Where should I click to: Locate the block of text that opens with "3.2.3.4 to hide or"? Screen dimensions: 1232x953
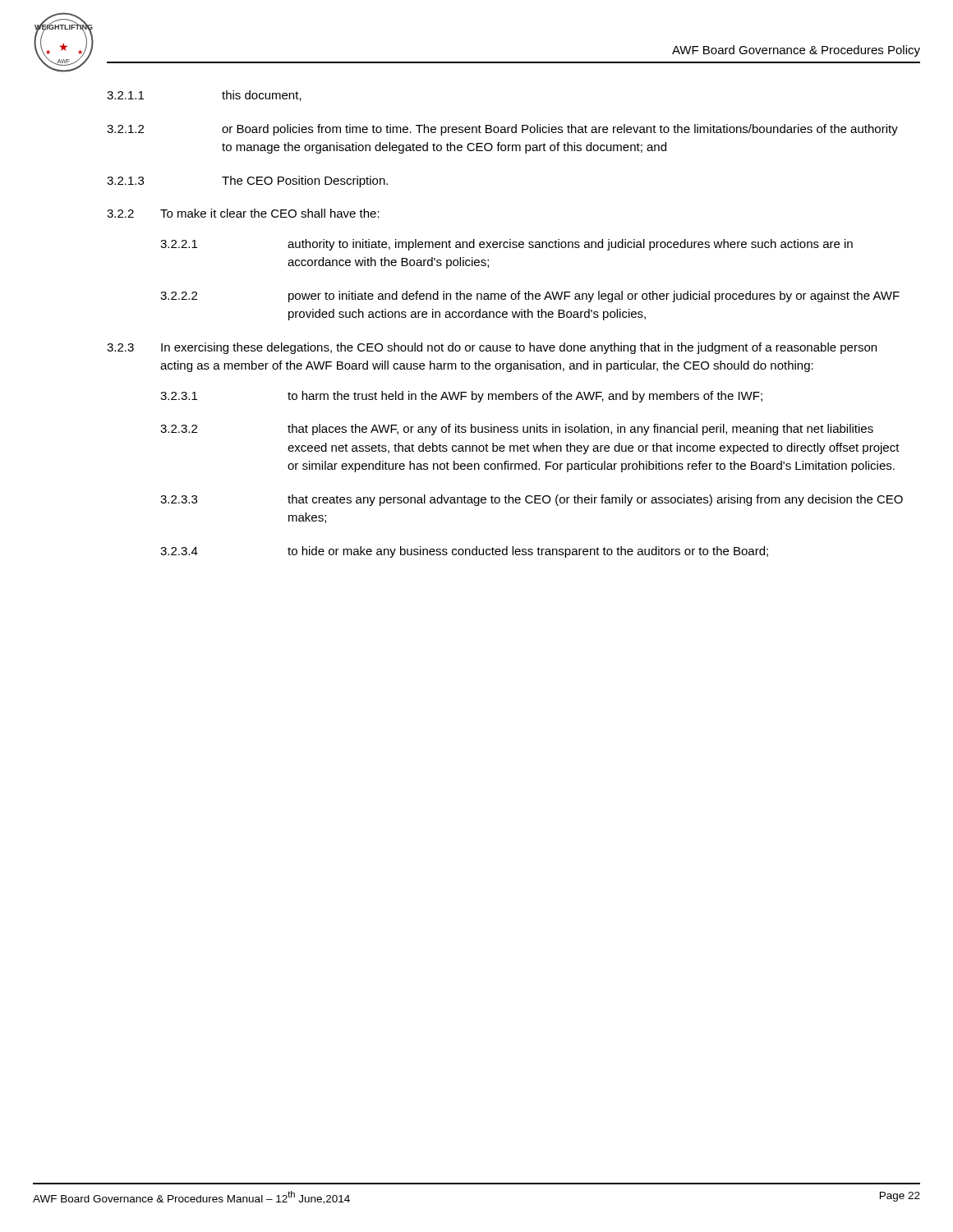pos(532,551)
